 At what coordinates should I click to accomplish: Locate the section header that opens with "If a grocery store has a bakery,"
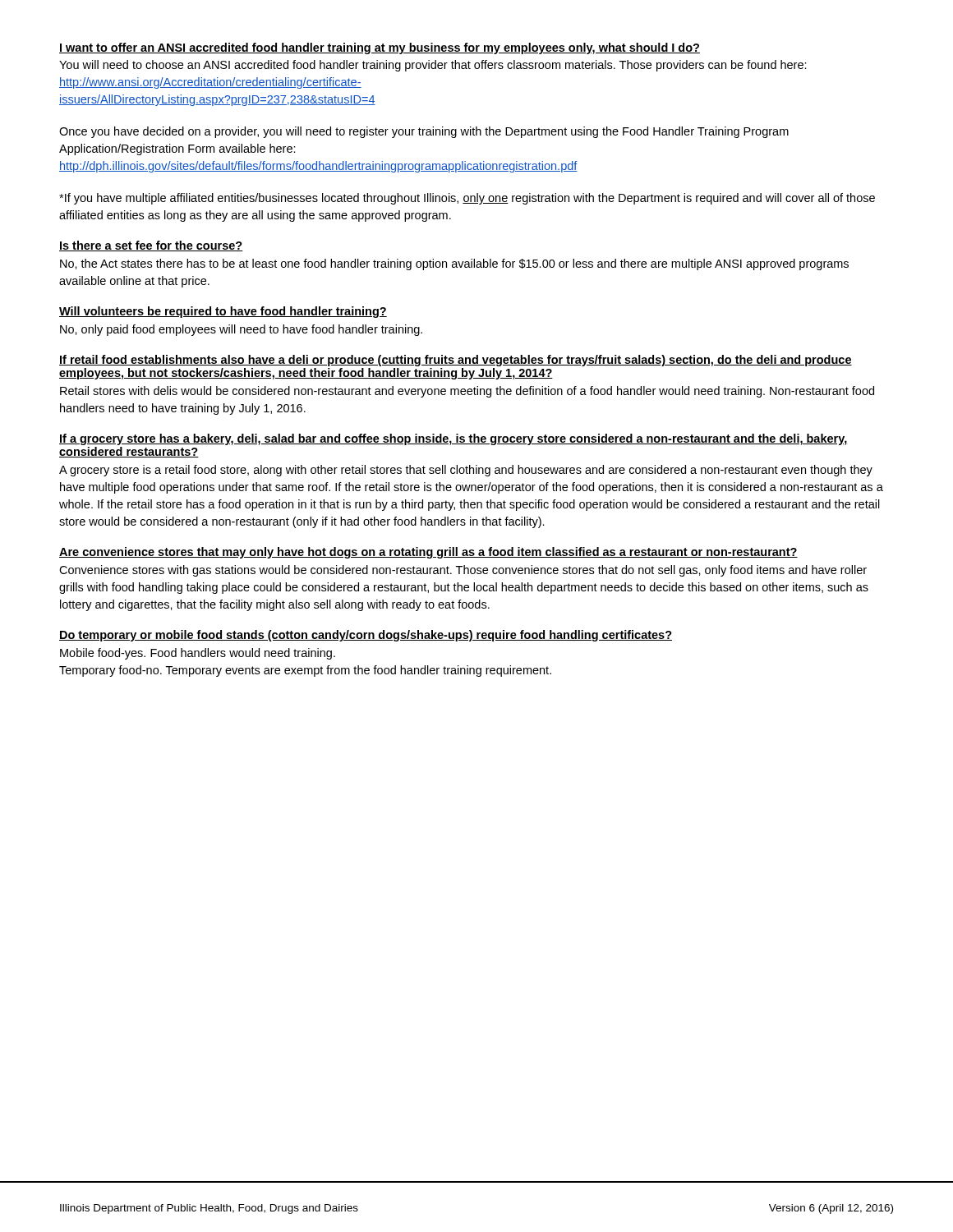pos(476,445)
